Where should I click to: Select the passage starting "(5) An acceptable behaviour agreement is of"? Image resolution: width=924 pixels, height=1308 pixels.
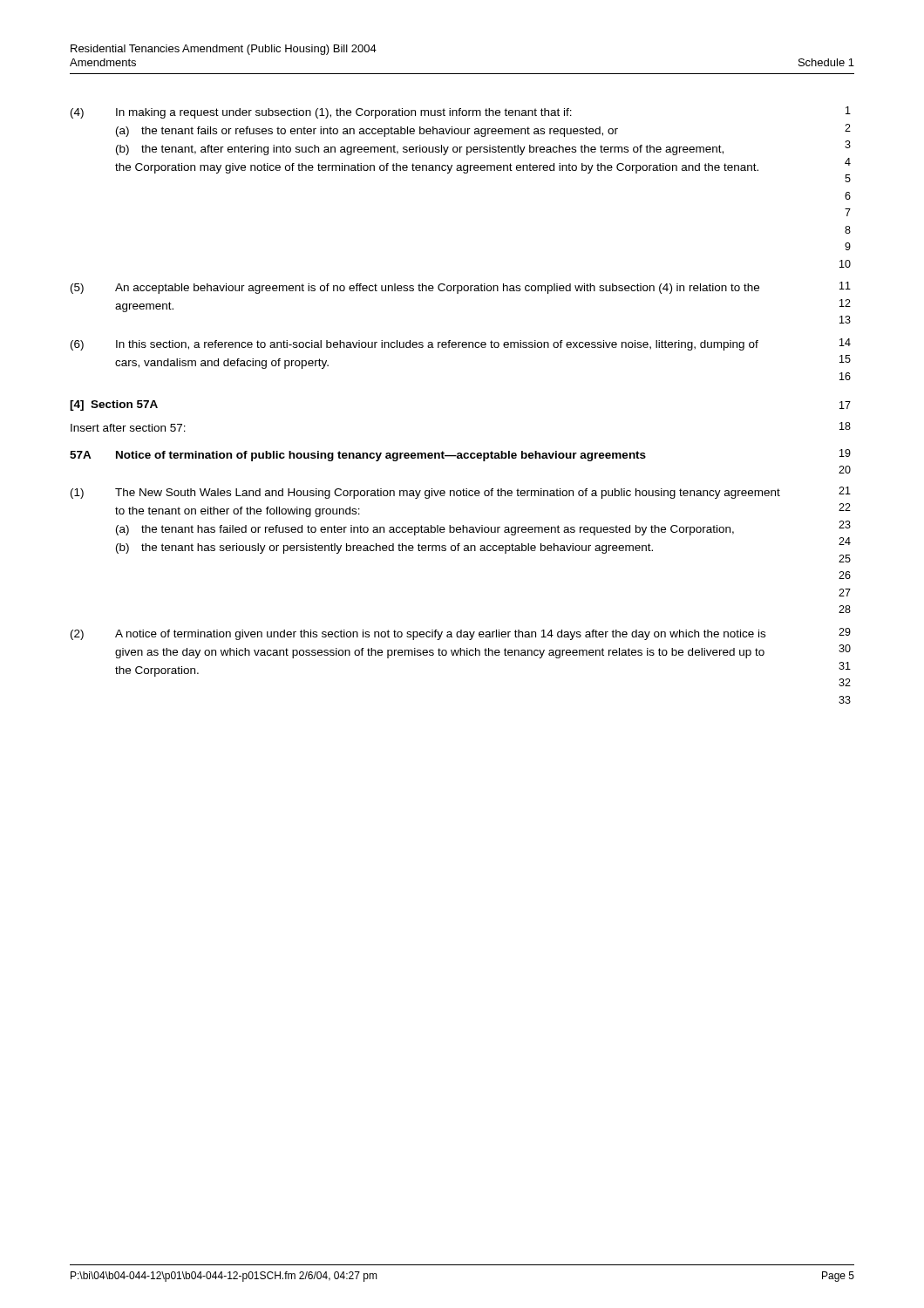pos(462,304)
